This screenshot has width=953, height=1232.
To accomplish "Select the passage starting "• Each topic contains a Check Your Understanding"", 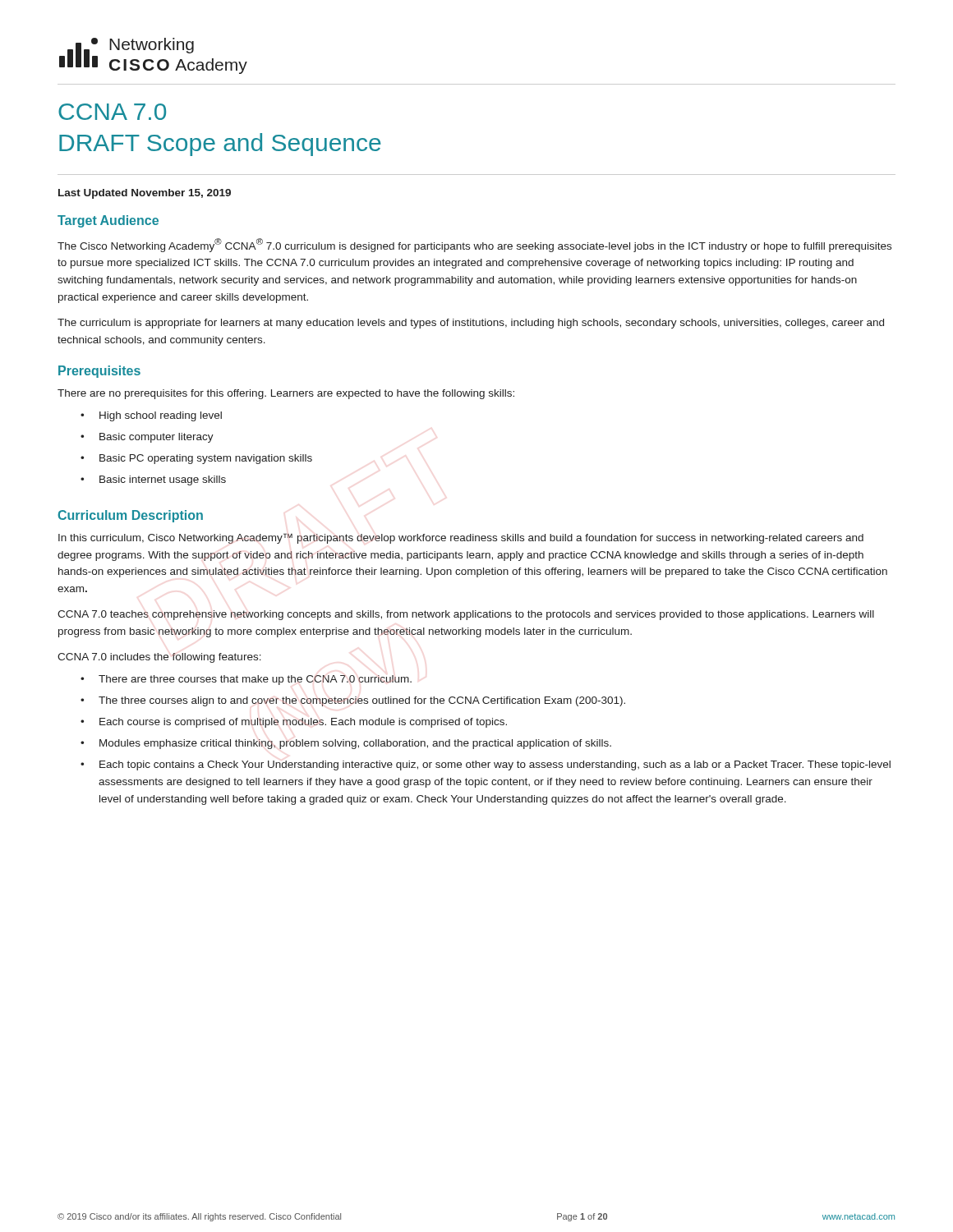I will pyautogui.click(x=488, y=782).
